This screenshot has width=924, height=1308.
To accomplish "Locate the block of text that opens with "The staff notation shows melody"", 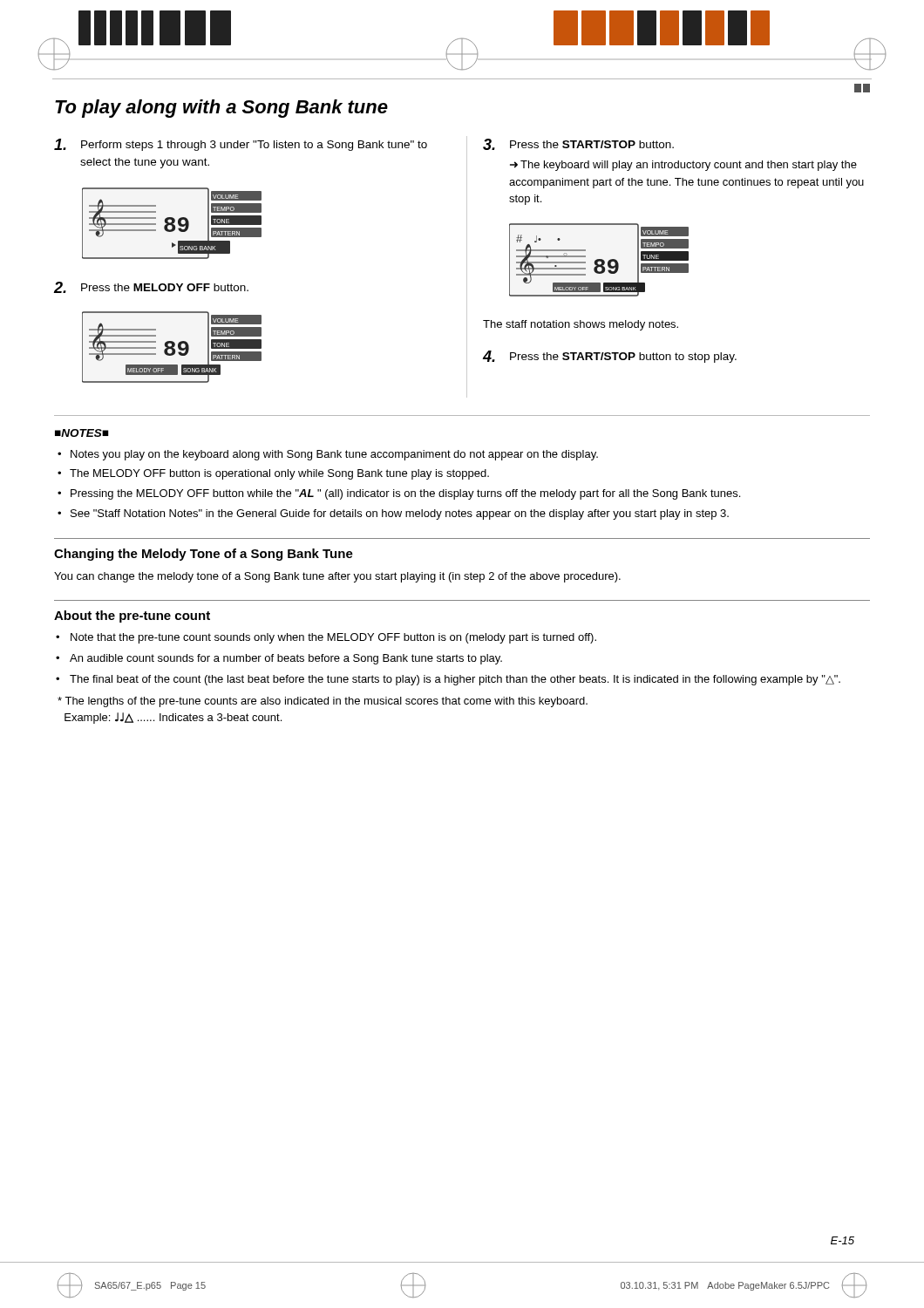I will (581, 324).
